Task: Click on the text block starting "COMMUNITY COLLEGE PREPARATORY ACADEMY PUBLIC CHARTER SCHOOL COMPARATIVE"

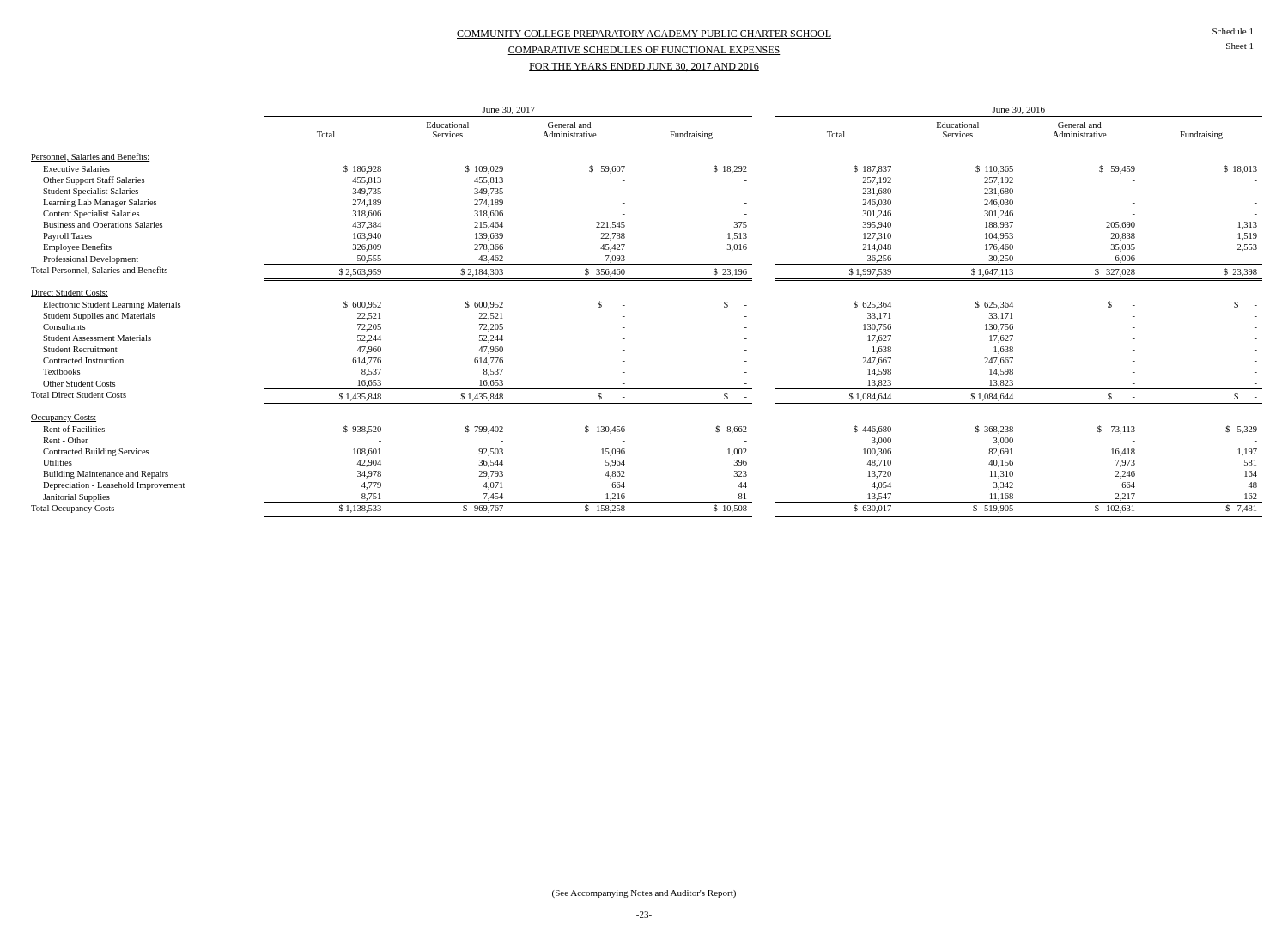Action: click(x=644, y=51)
